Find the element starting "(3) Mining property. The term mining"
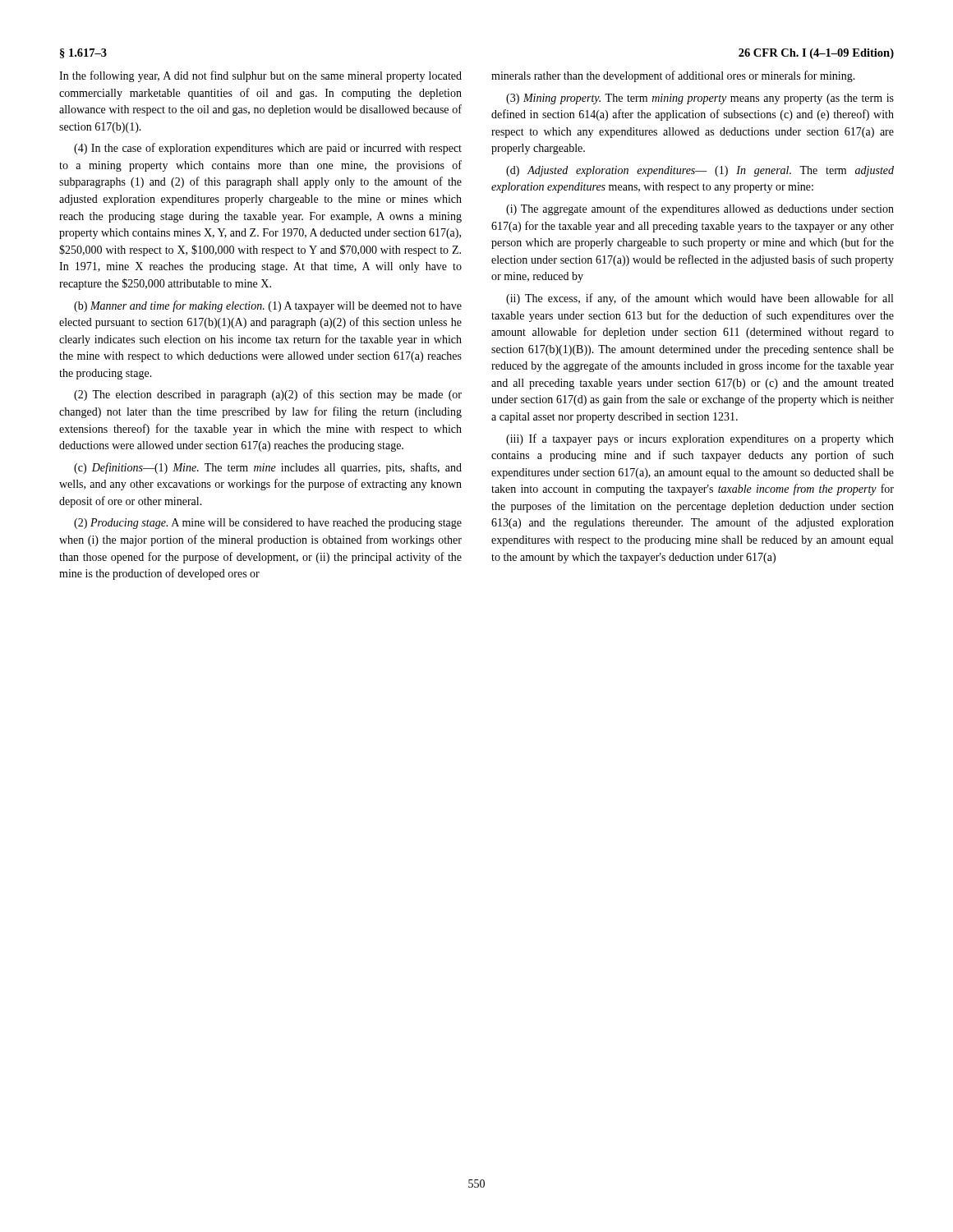This screenshot has width=953, height=1232. pyautogui.click(x=693, y=123)
